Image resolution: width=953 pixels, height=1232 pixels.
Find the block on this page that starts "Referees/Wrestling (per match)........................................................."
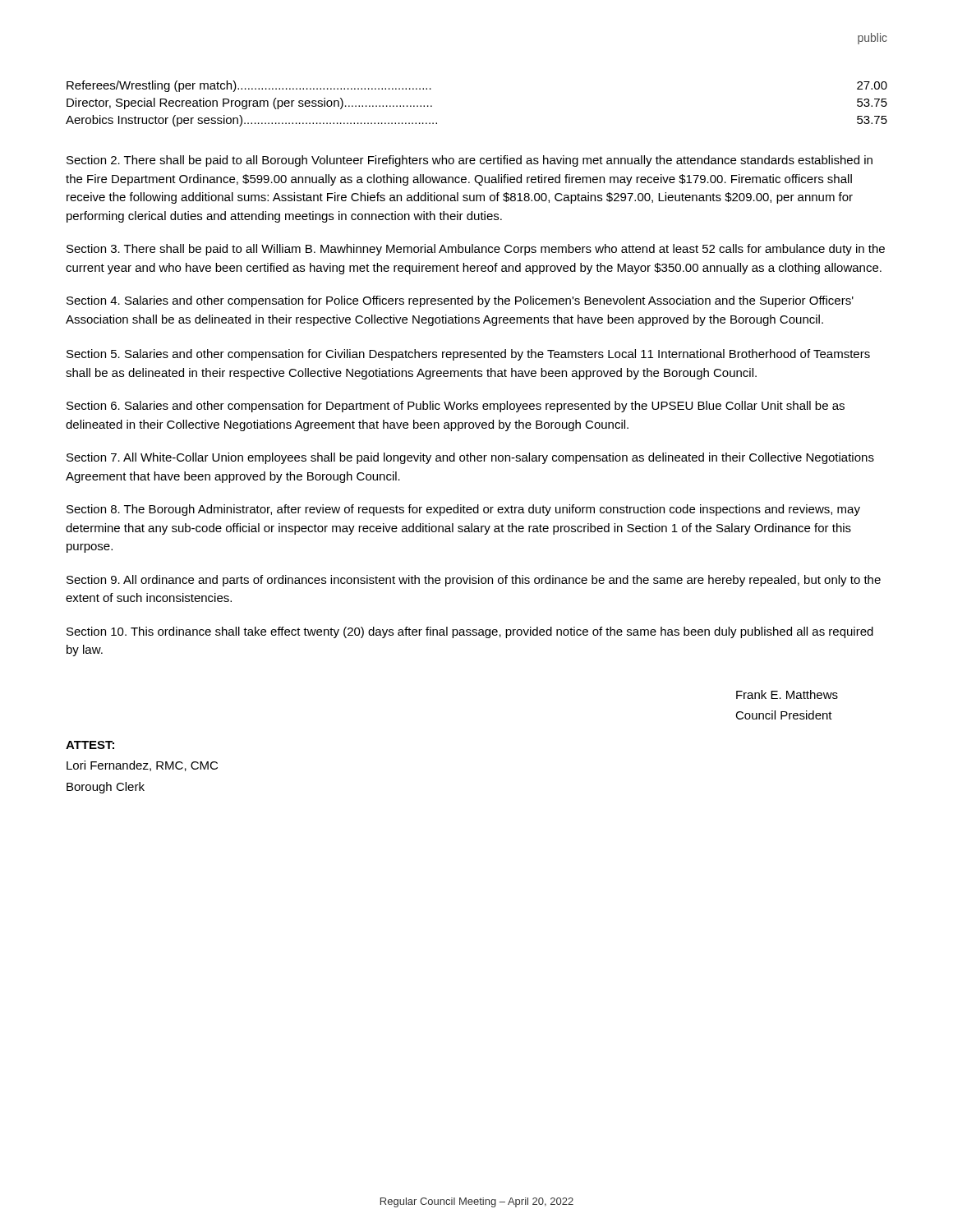point(152,86)
